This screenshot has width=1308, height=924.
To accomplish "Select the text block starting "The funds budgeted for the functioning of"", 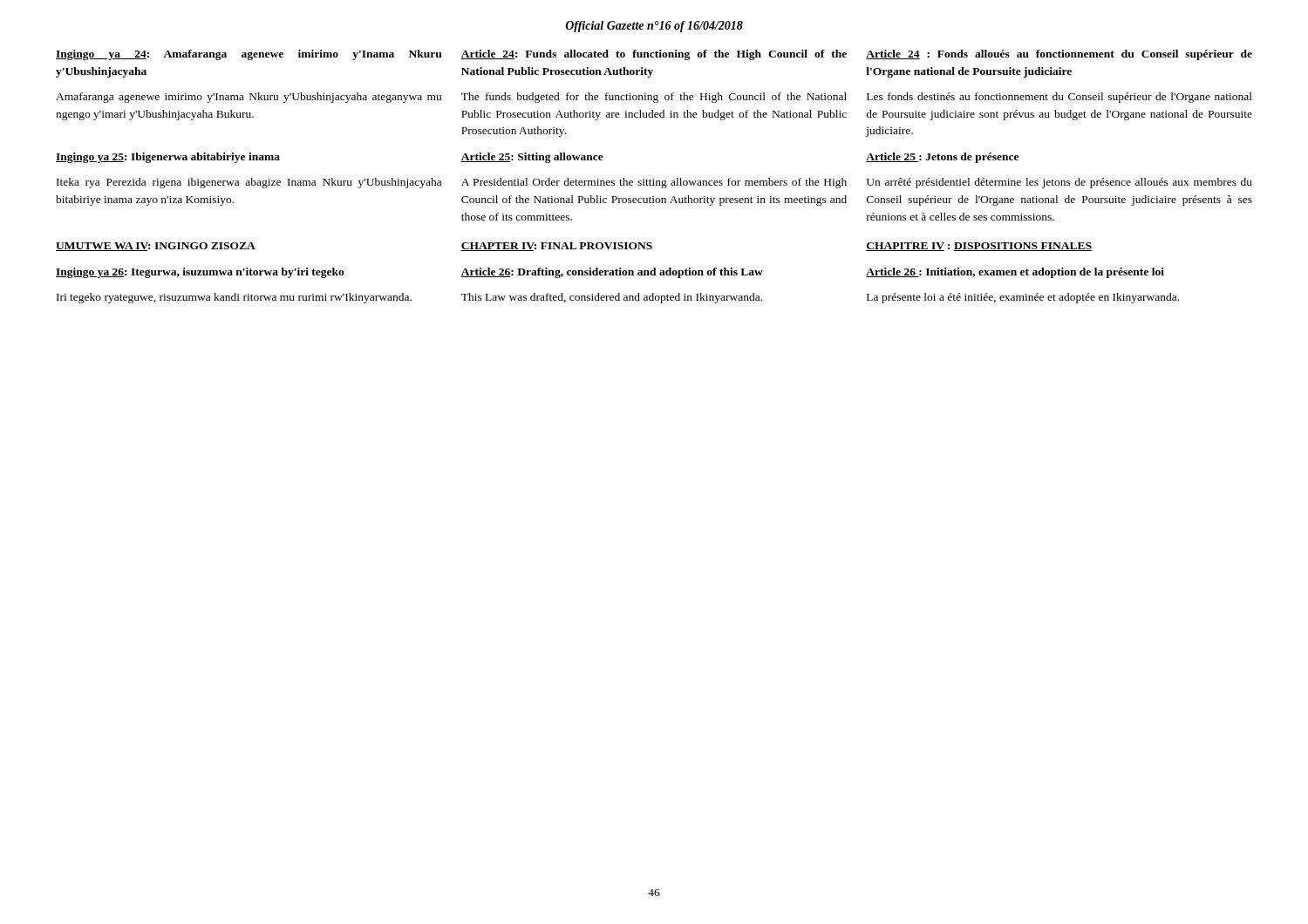I will tap(654, 113).
